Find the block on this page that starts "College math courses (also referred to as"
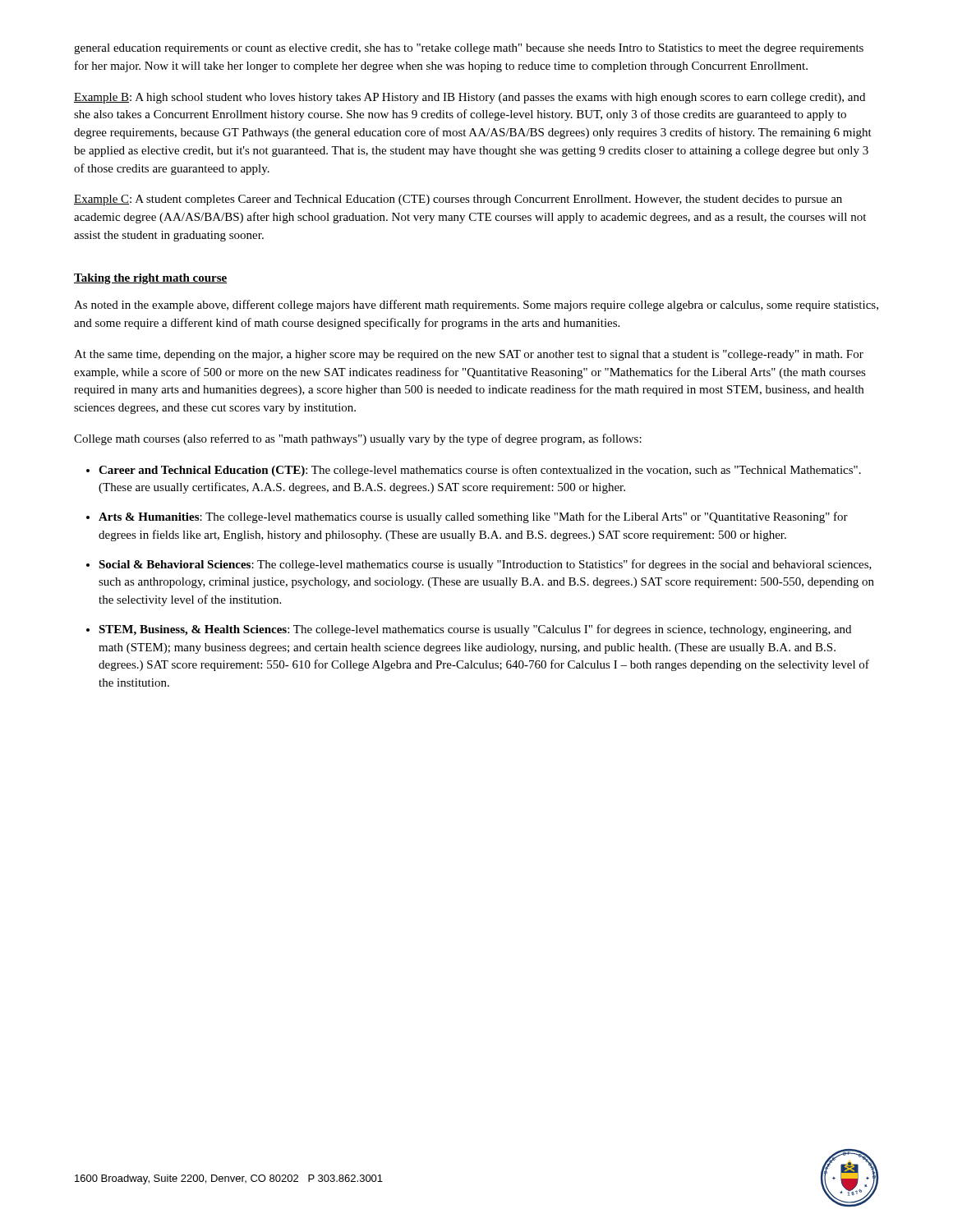Viewport: 953px width, 1232px height. pos(358,438)
